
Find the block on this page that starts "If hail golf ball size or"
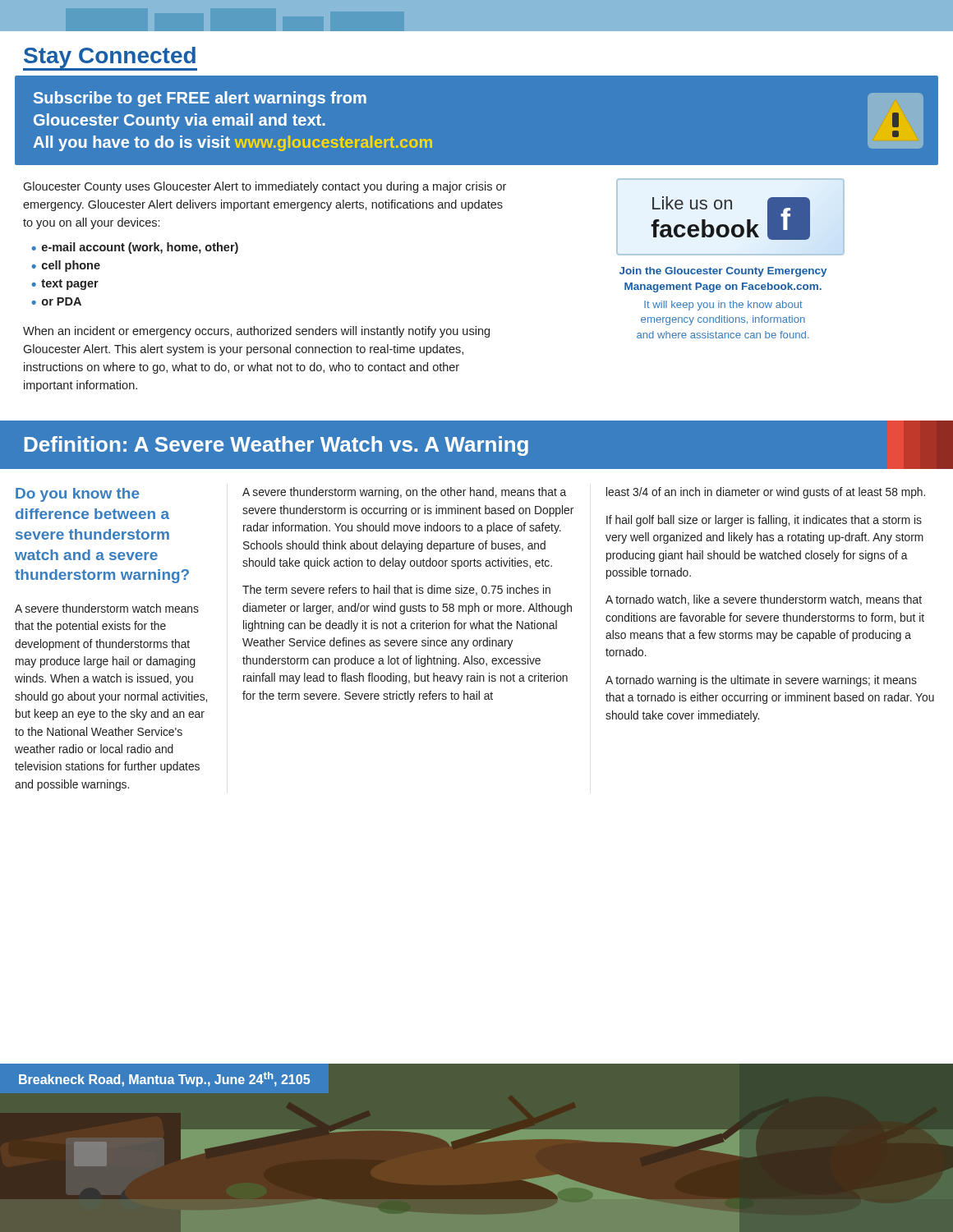pyautogui.click(x=765, y=547)
